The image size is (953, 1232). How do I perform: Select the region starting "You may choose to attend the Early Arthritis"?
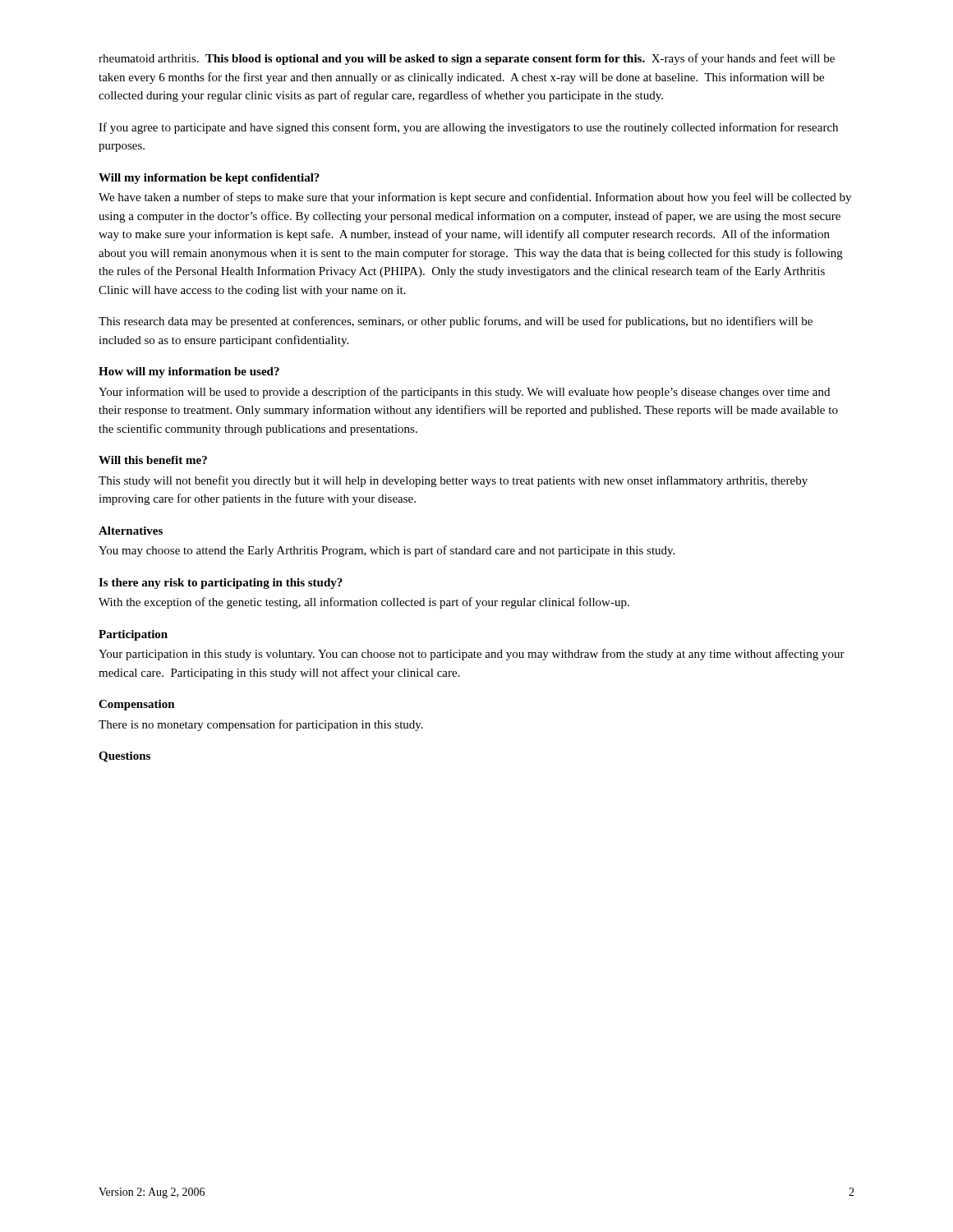(x=387, y=550)
